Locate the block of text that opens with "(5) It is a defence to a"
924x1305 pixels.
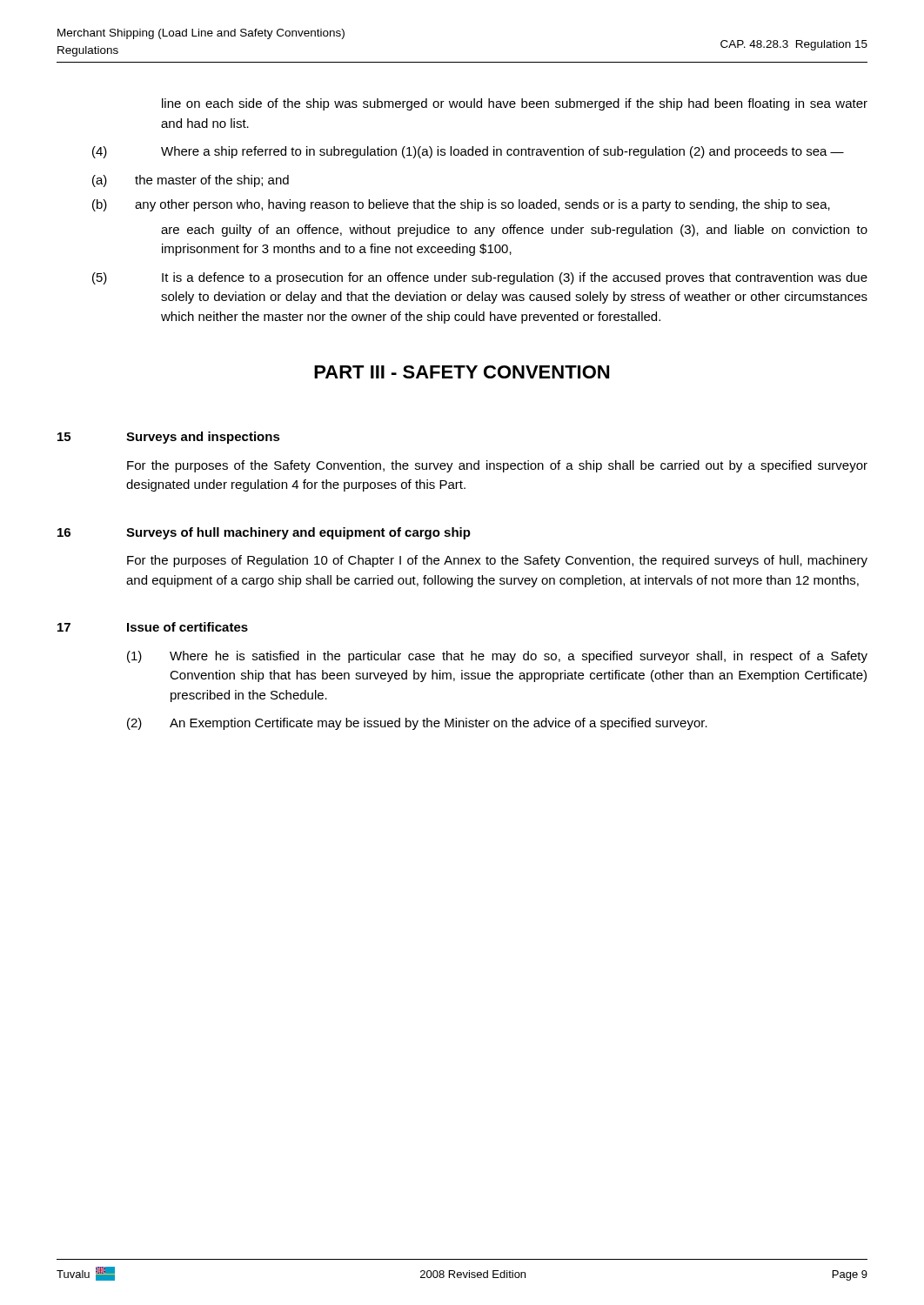pos(462,297)
